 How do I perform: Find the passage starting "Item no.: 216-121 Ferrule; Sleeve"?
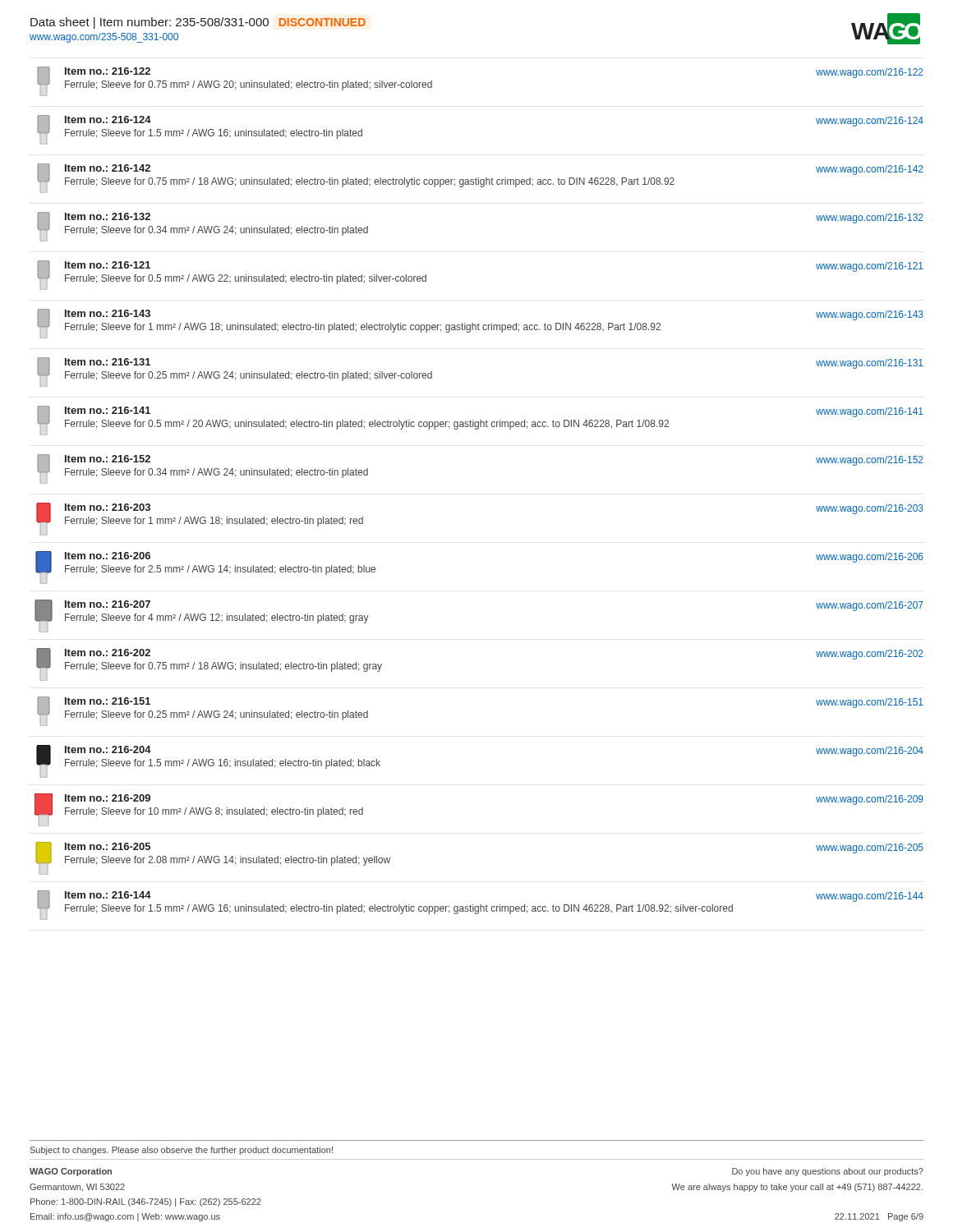coord(129,276)
